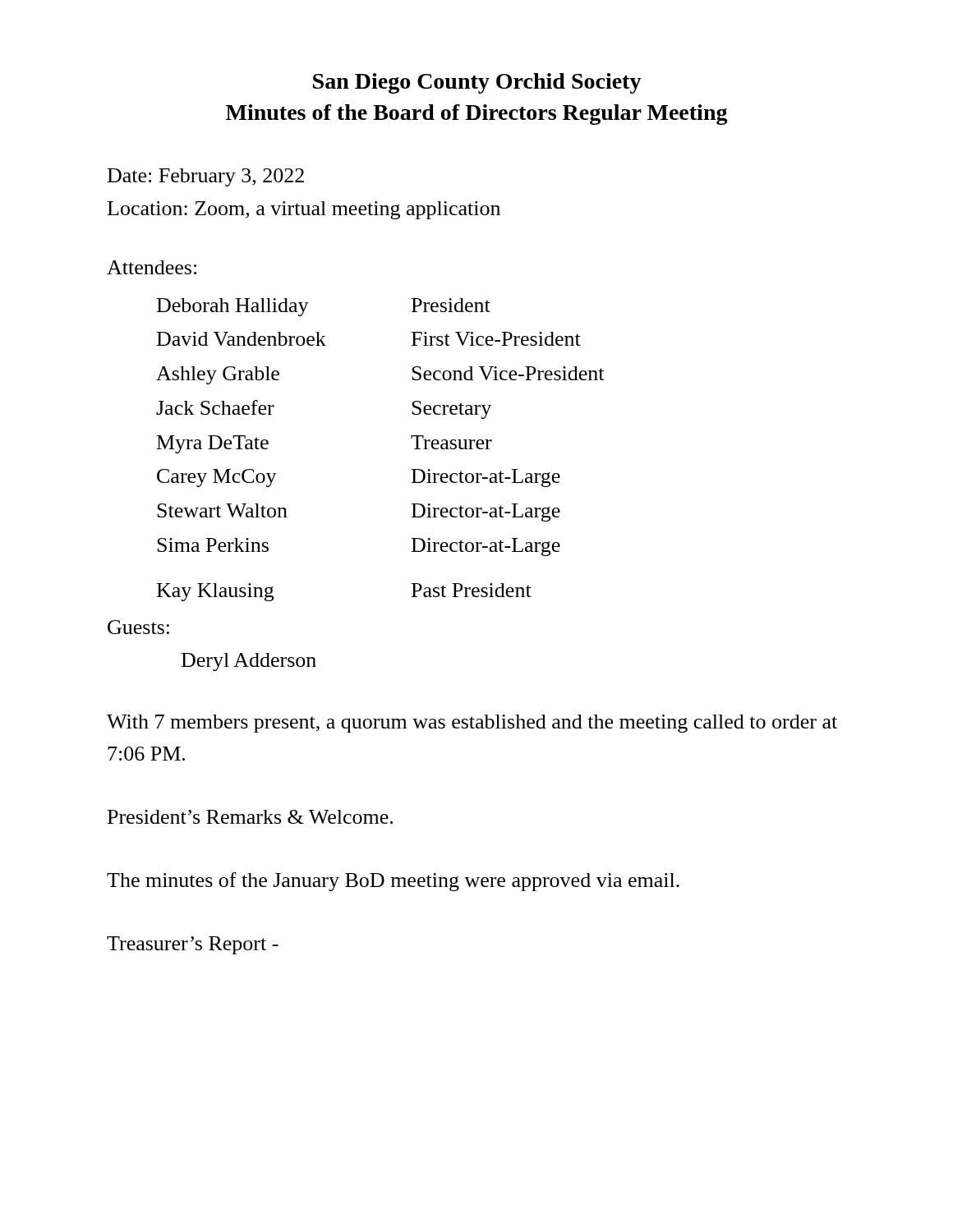Locate the title that reads "San Diego County"
Screen dimensions: 1232x953
click(x=476, y=97)
